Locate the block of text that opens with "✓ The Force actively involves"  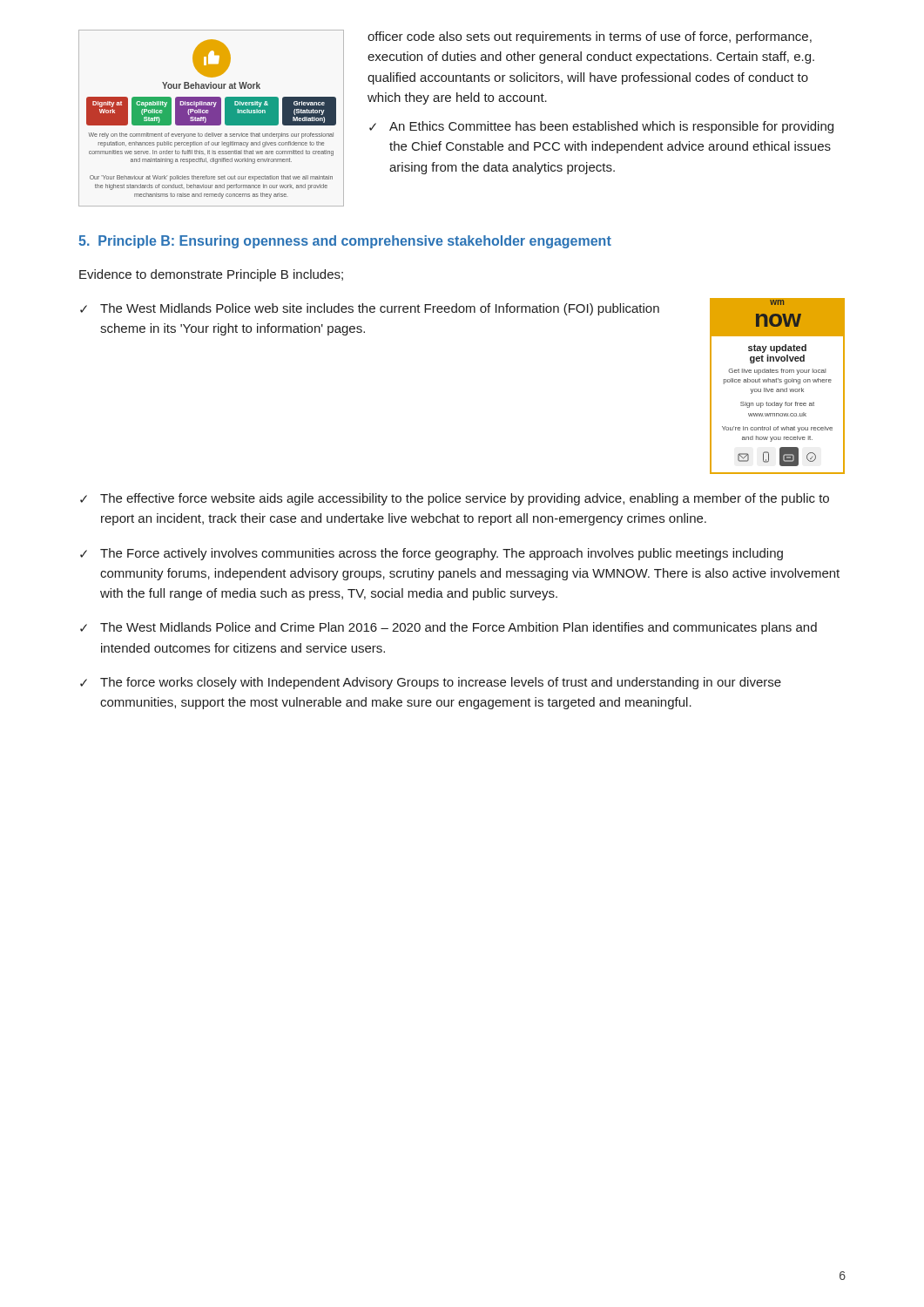[462, 573]
